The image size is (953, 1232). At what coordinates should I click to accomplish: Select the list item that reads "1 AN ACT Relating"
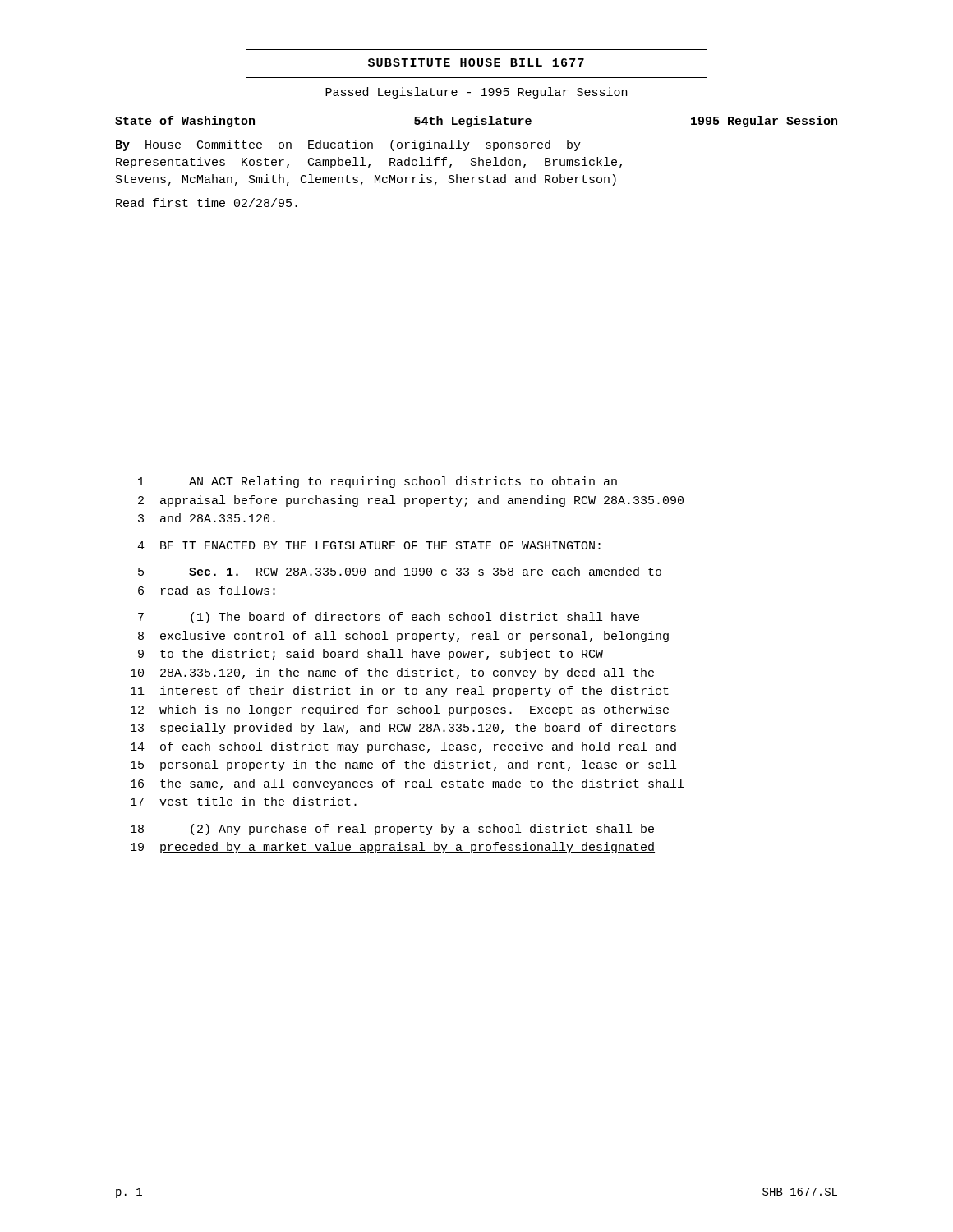click(x=476, y=483)
